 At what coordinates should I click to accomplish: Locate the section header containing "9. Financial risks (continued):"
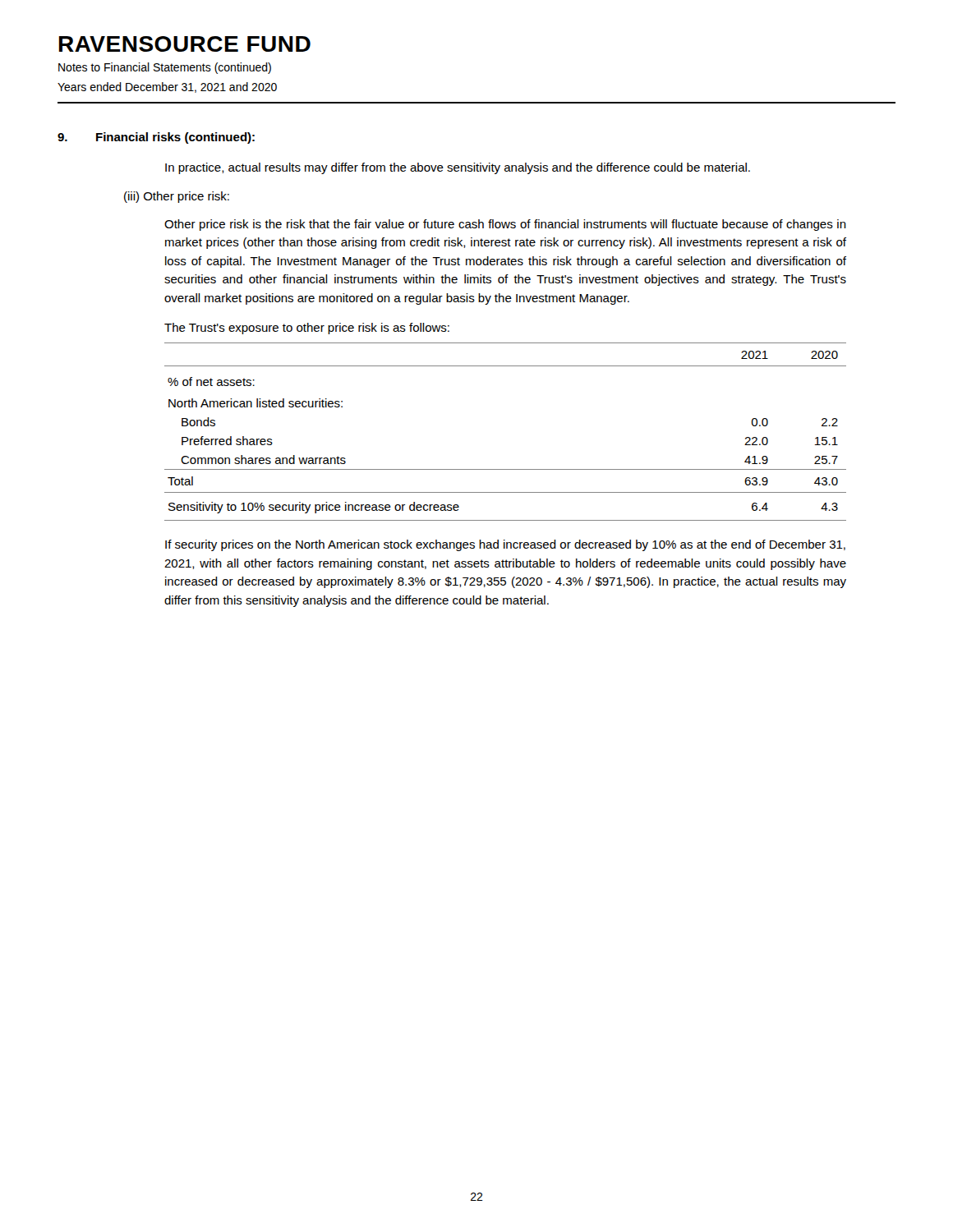click(156, 137)
